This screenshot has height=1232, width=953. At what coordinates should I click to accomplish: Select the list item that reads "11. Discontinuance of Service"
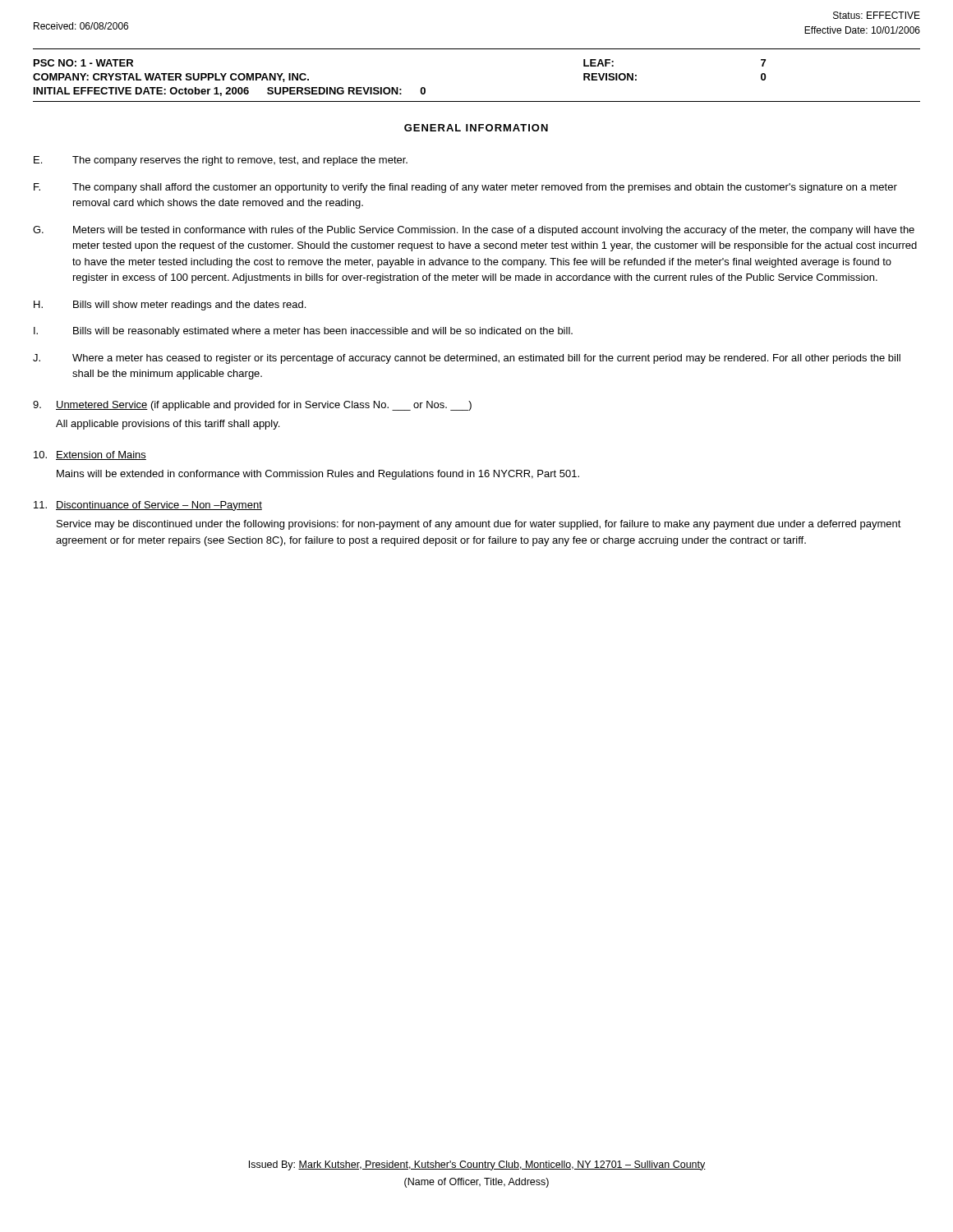pyautogui.click(x=147, y=505)
